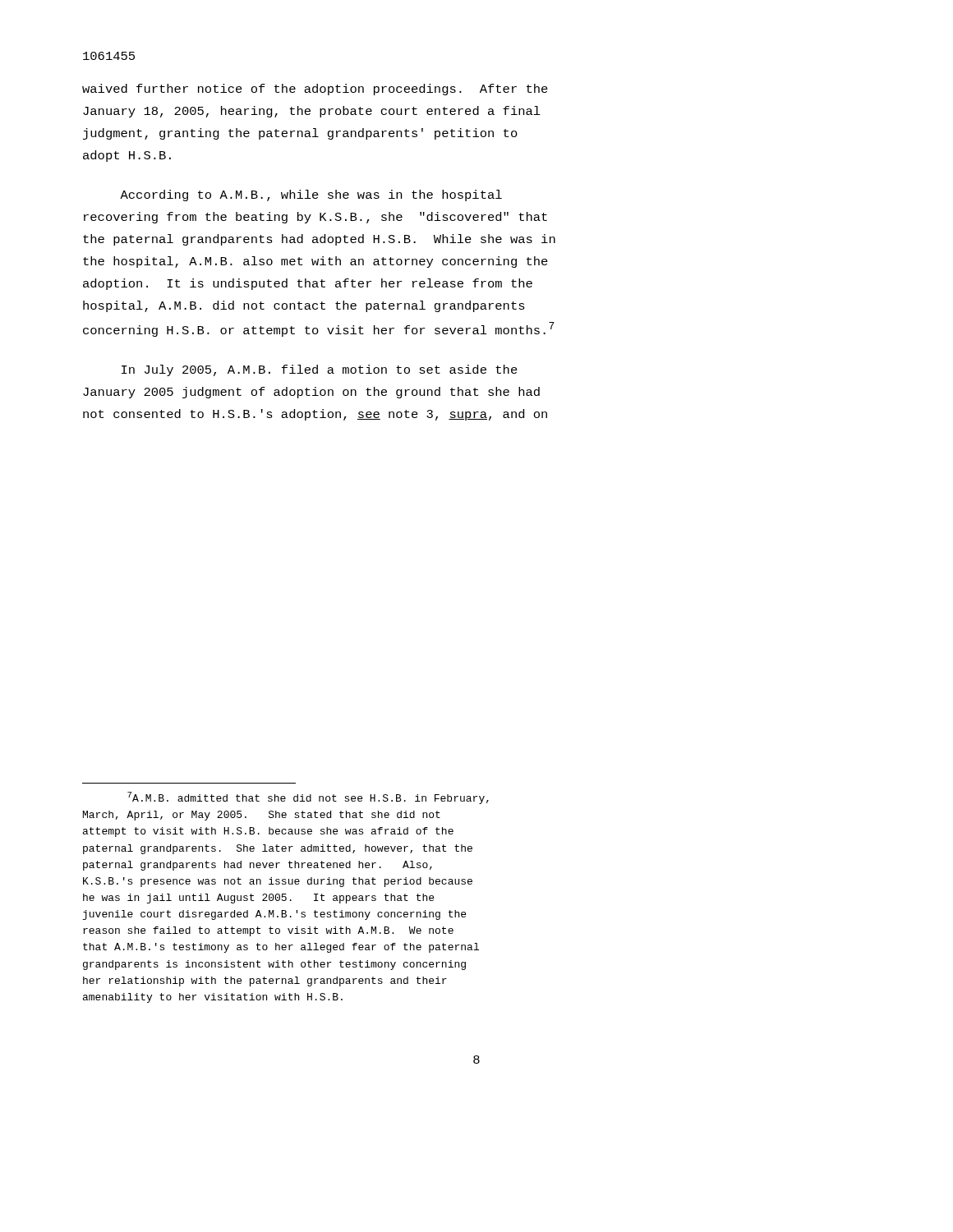Image resolution: width=953 pixels, height=1232 pixels.
Task: Click the passage that begins "7A.M.B. admitted that she did not"
Action: (x=287, y=897)
